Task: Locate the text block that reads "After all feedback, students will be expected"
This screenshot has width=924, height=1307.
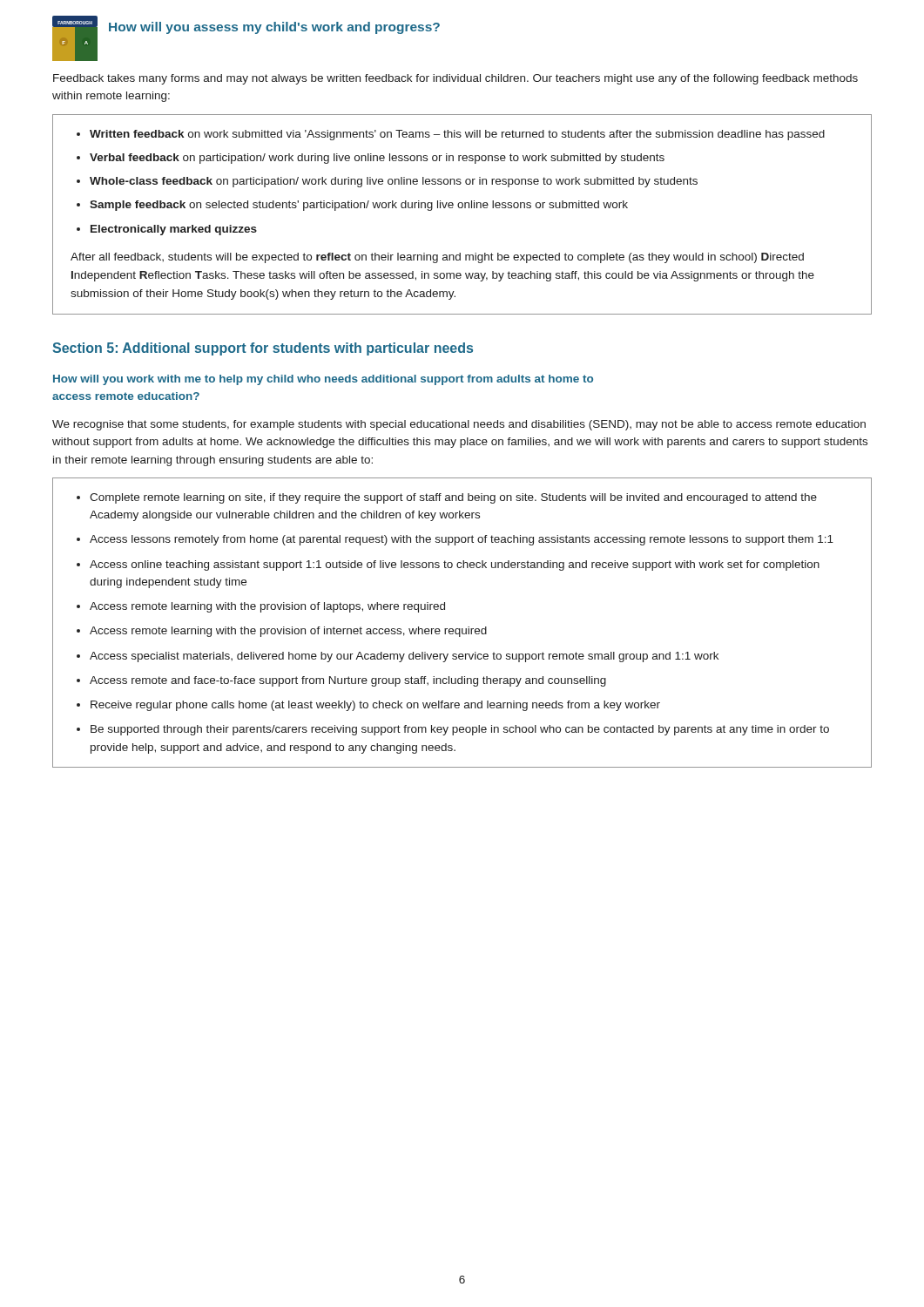Action: [x=442, y=275]
